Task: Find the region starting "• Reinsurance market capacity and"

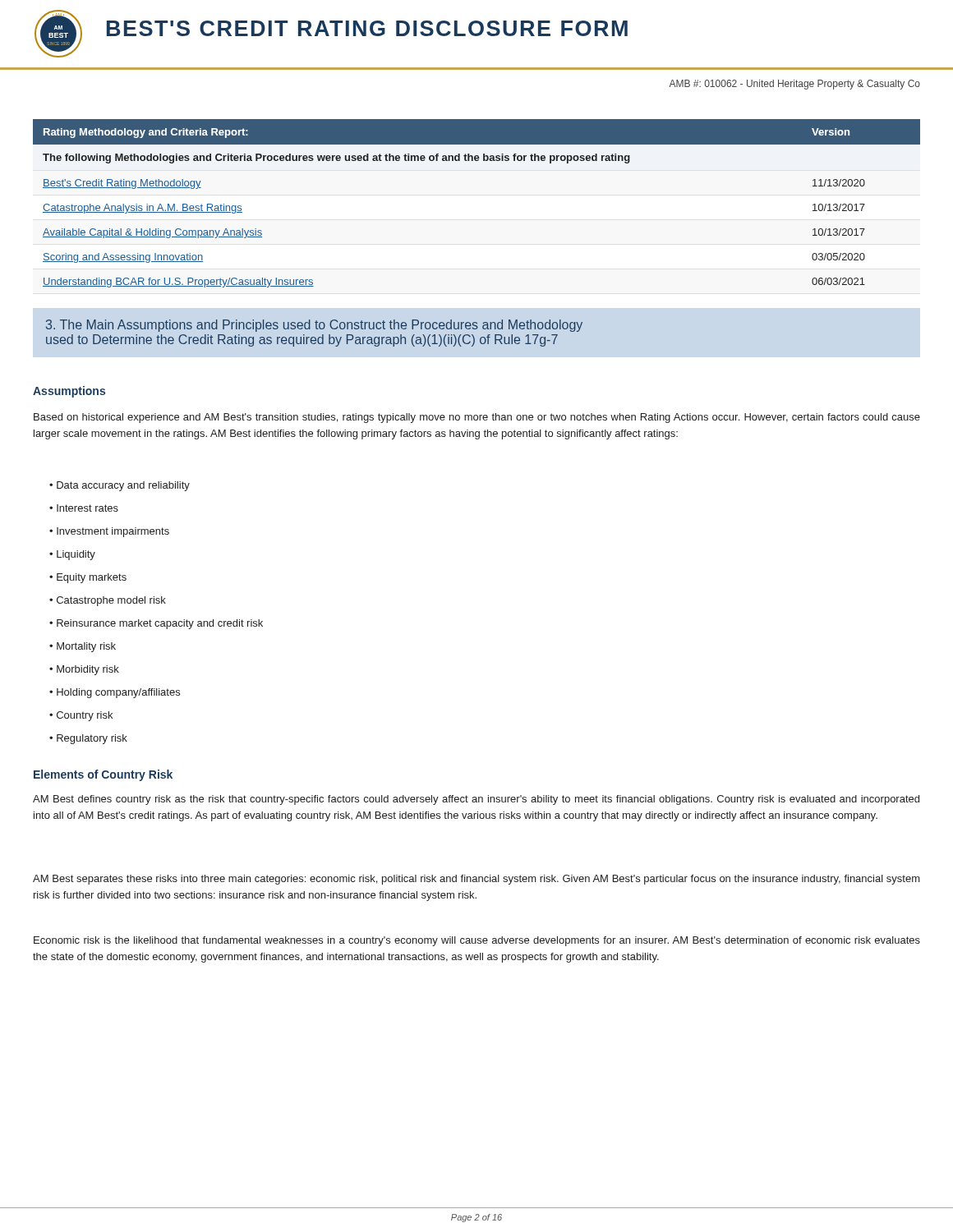Action: pyautogui.click(x=156, y=623)
